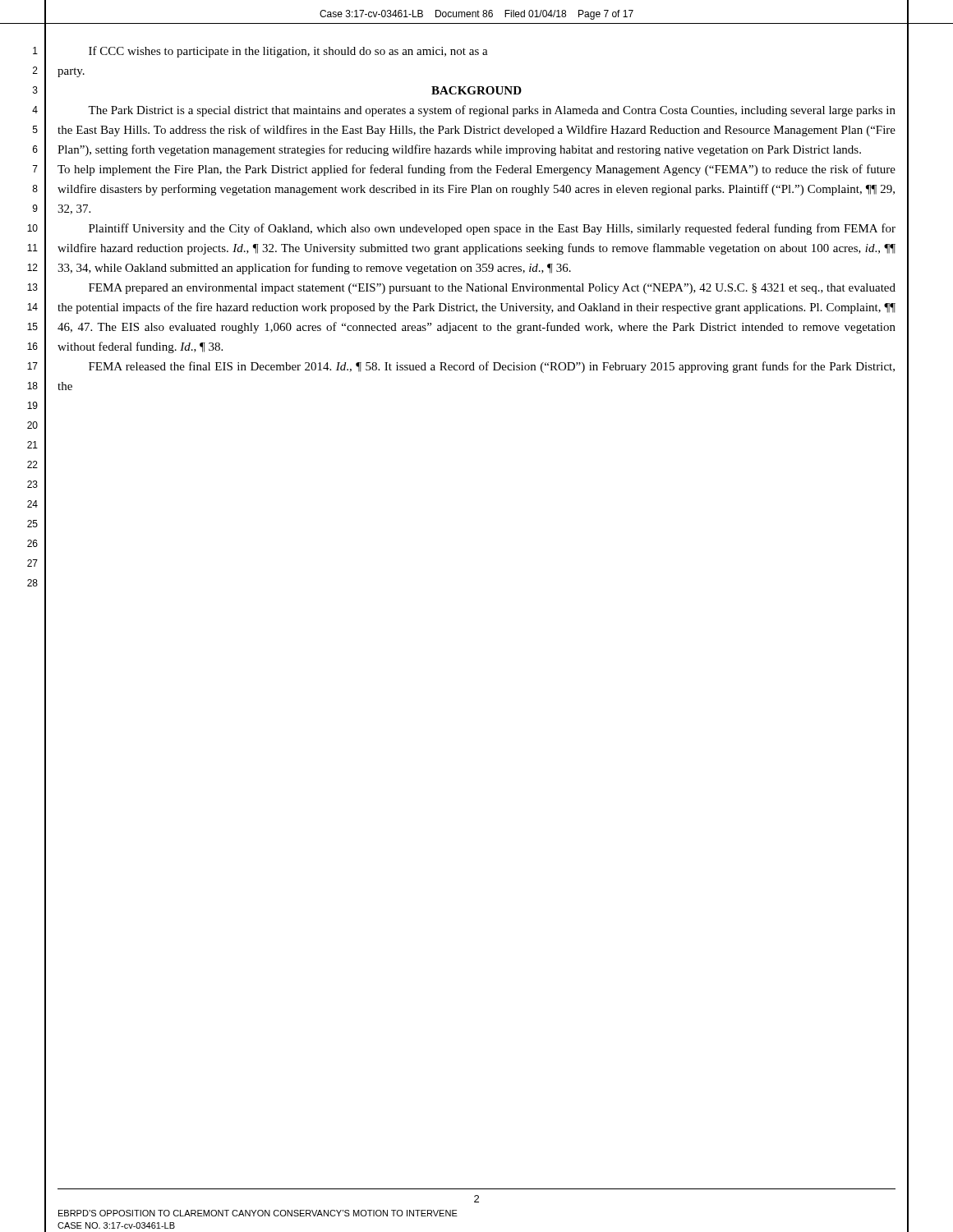Select the element starting "FEMA prepared an environmental impact statement (“EIS”) pursuant"

click(x=476, y=317)
